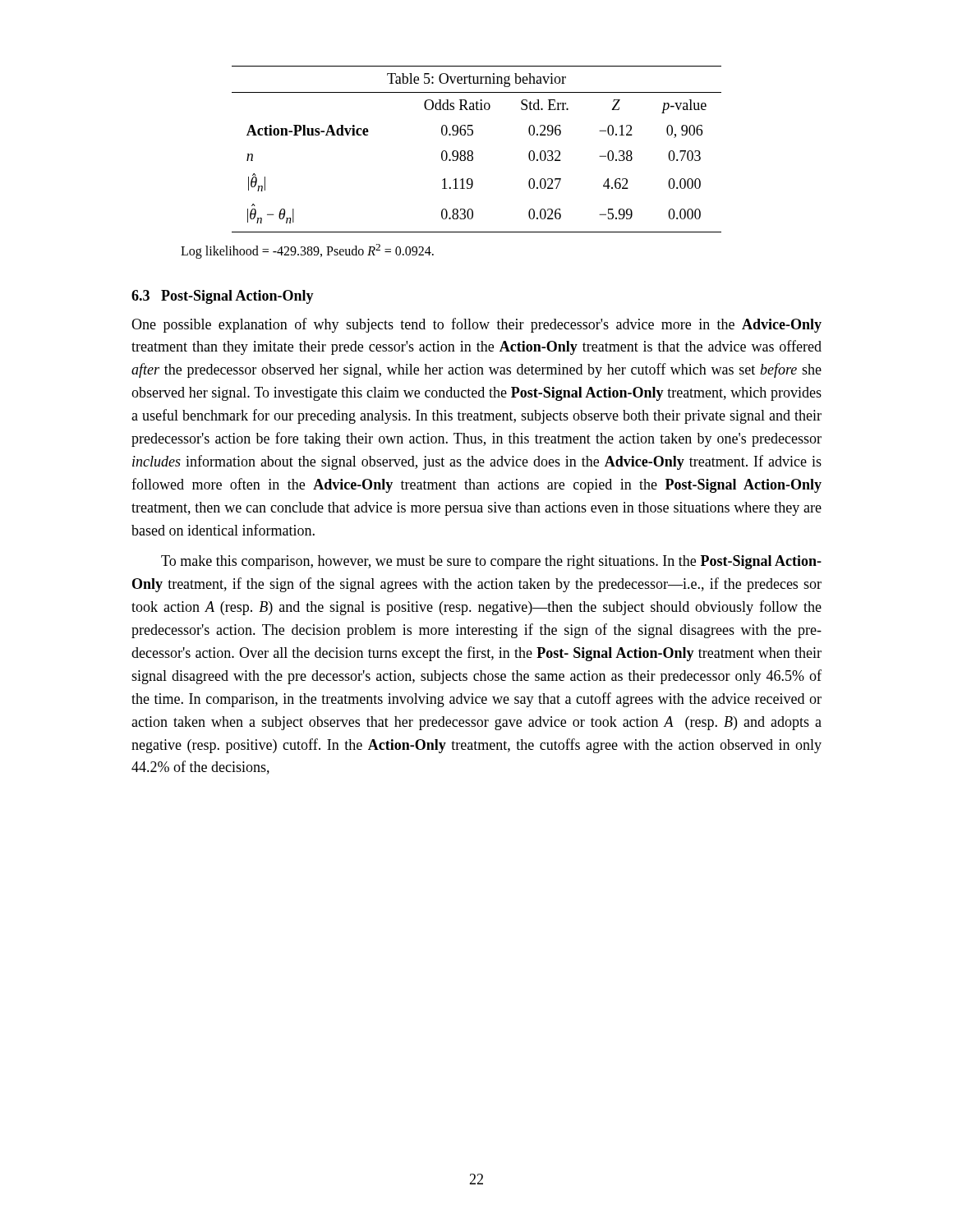The width and height of the screenshot is (953, 1232).
Task: Navigate to the text starting "6.3 Post-Signal Action-Only"
Action: click(222, 295)
